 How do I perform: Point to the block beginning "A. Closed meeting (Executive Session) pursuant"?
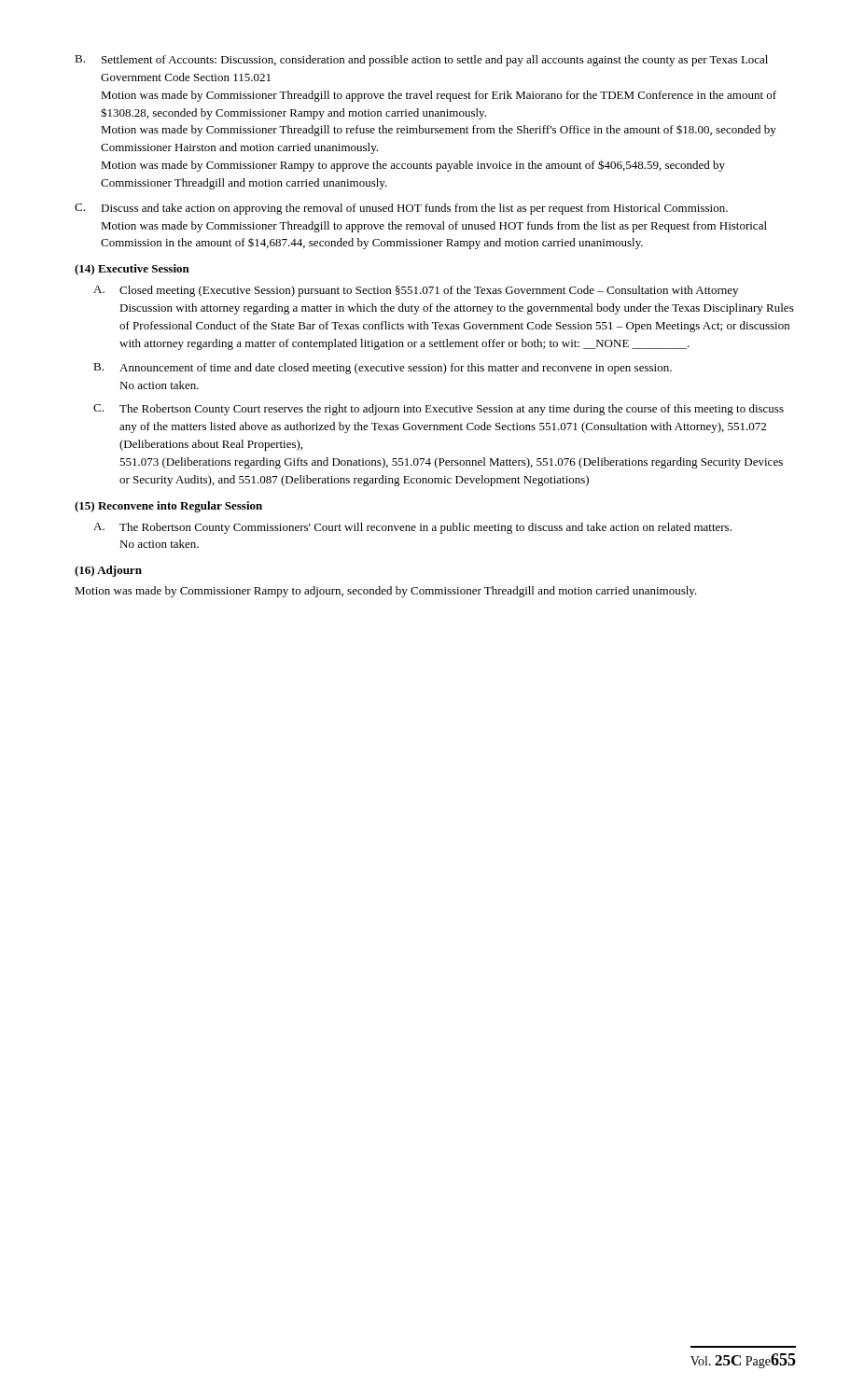tap(444, 317)
